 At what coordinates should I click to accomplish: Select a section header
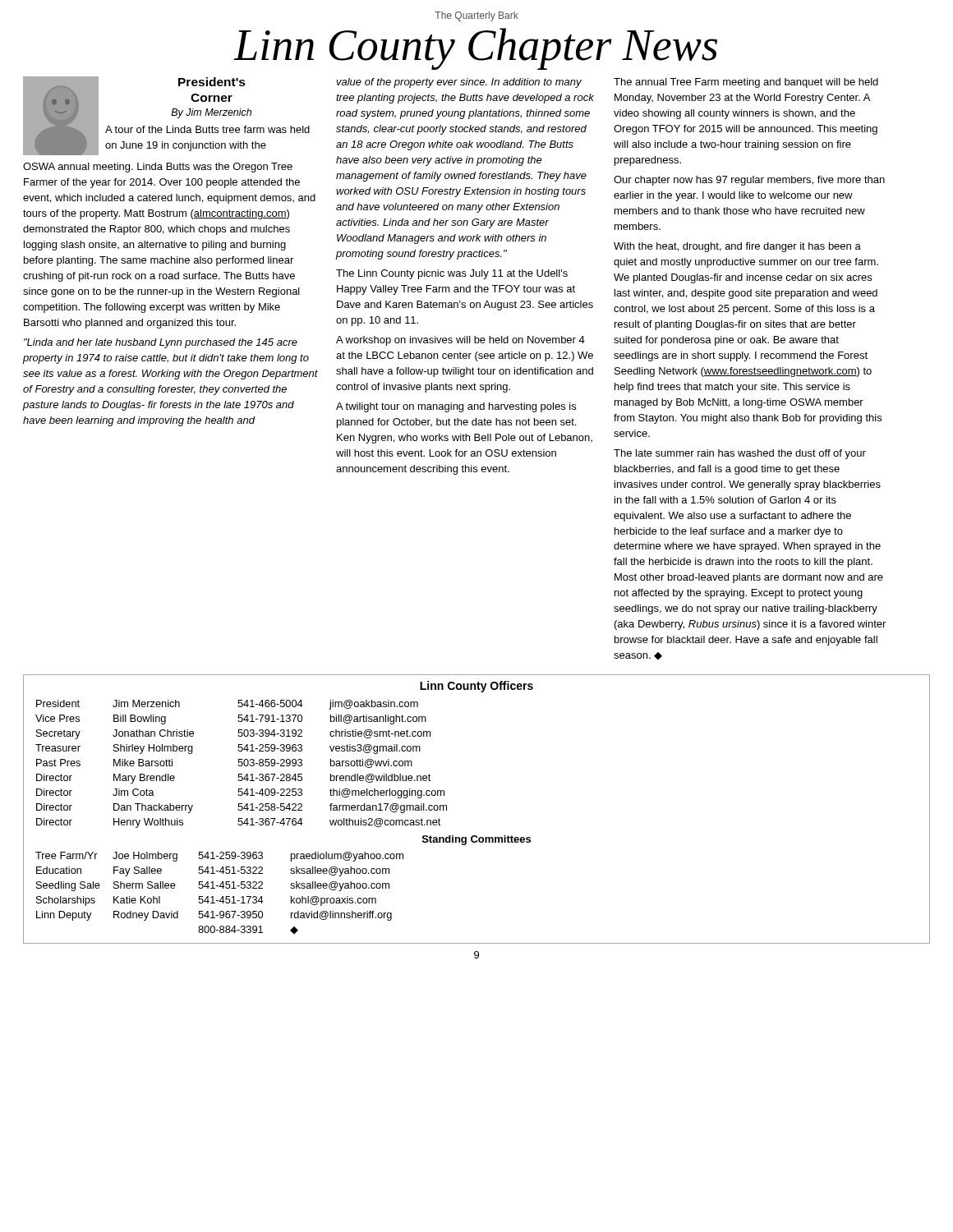click(212, 90)
